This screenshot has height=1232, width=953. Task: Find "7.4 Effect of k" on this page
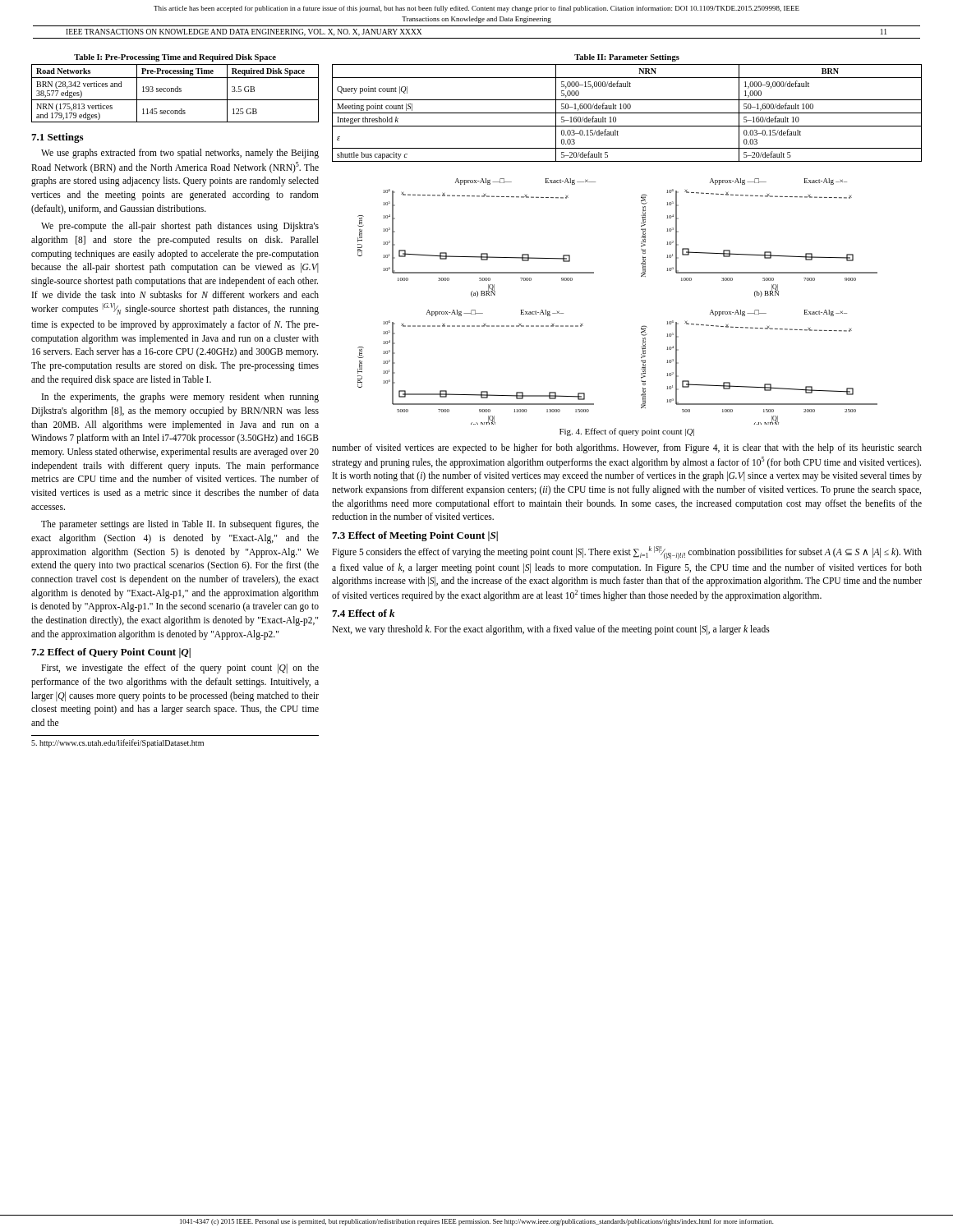363,613
